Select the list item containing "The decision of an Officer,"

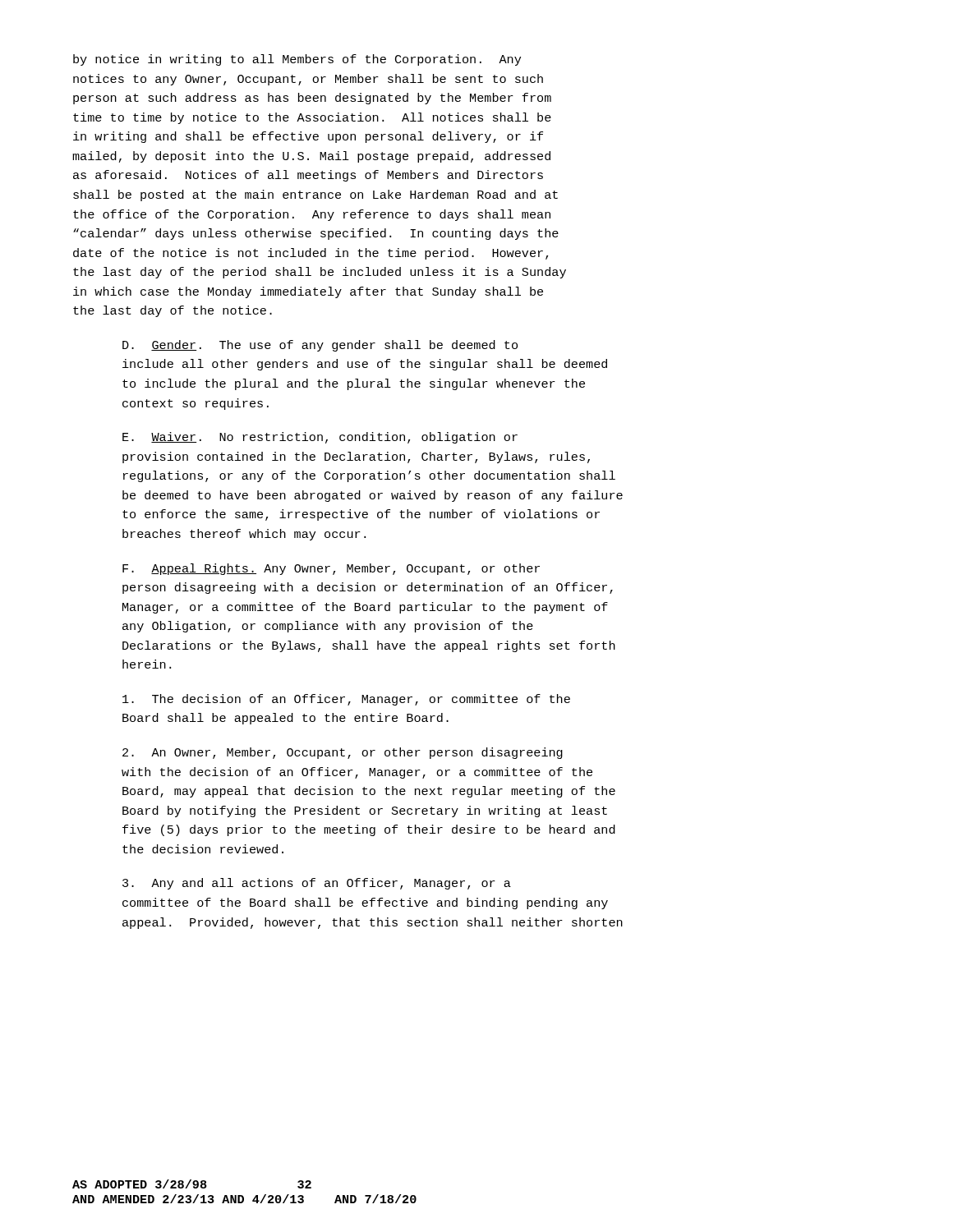346,709
